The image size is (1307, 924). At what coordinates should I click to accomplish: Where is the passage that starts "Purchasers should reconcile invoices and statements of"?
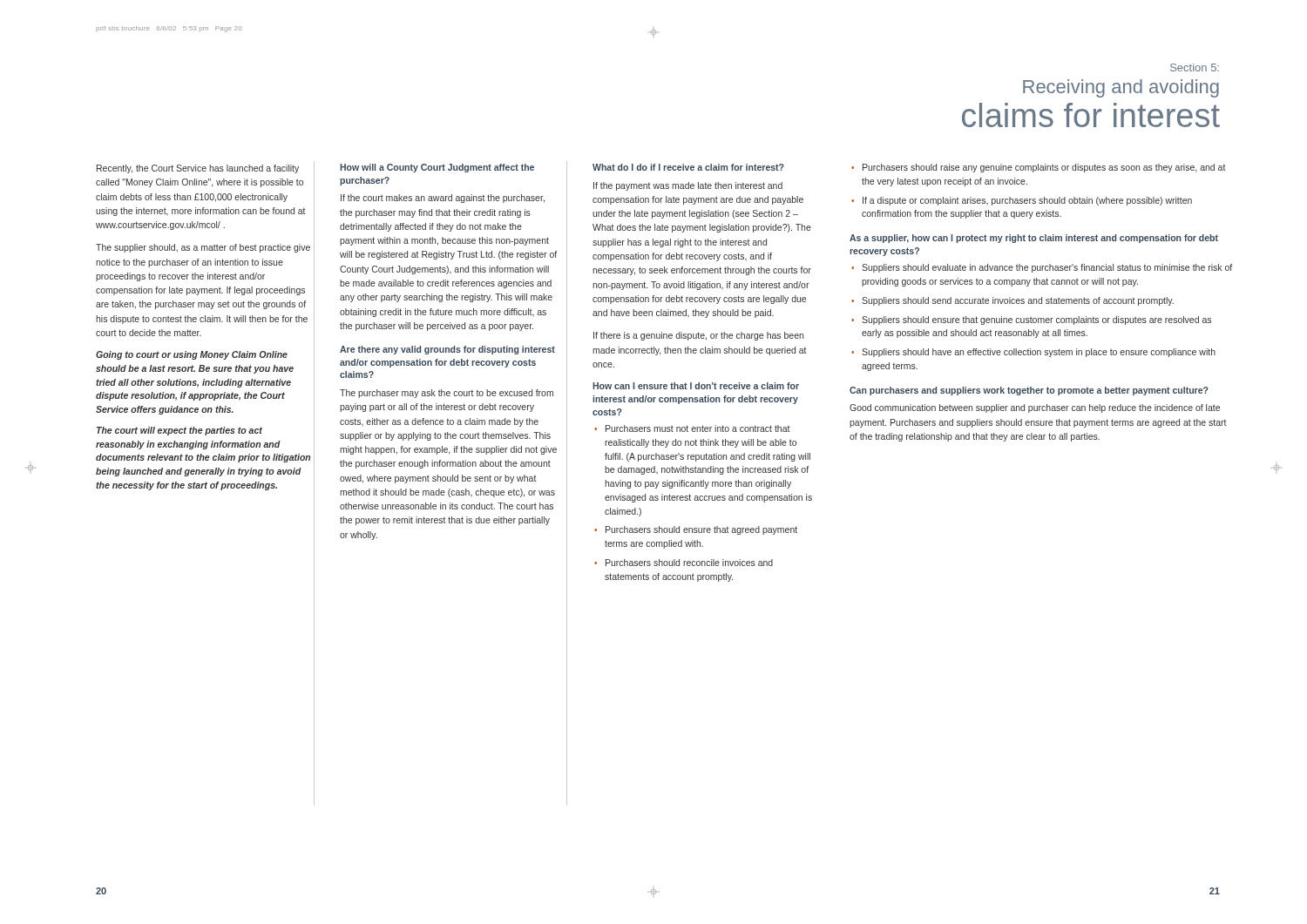point(689,569)
